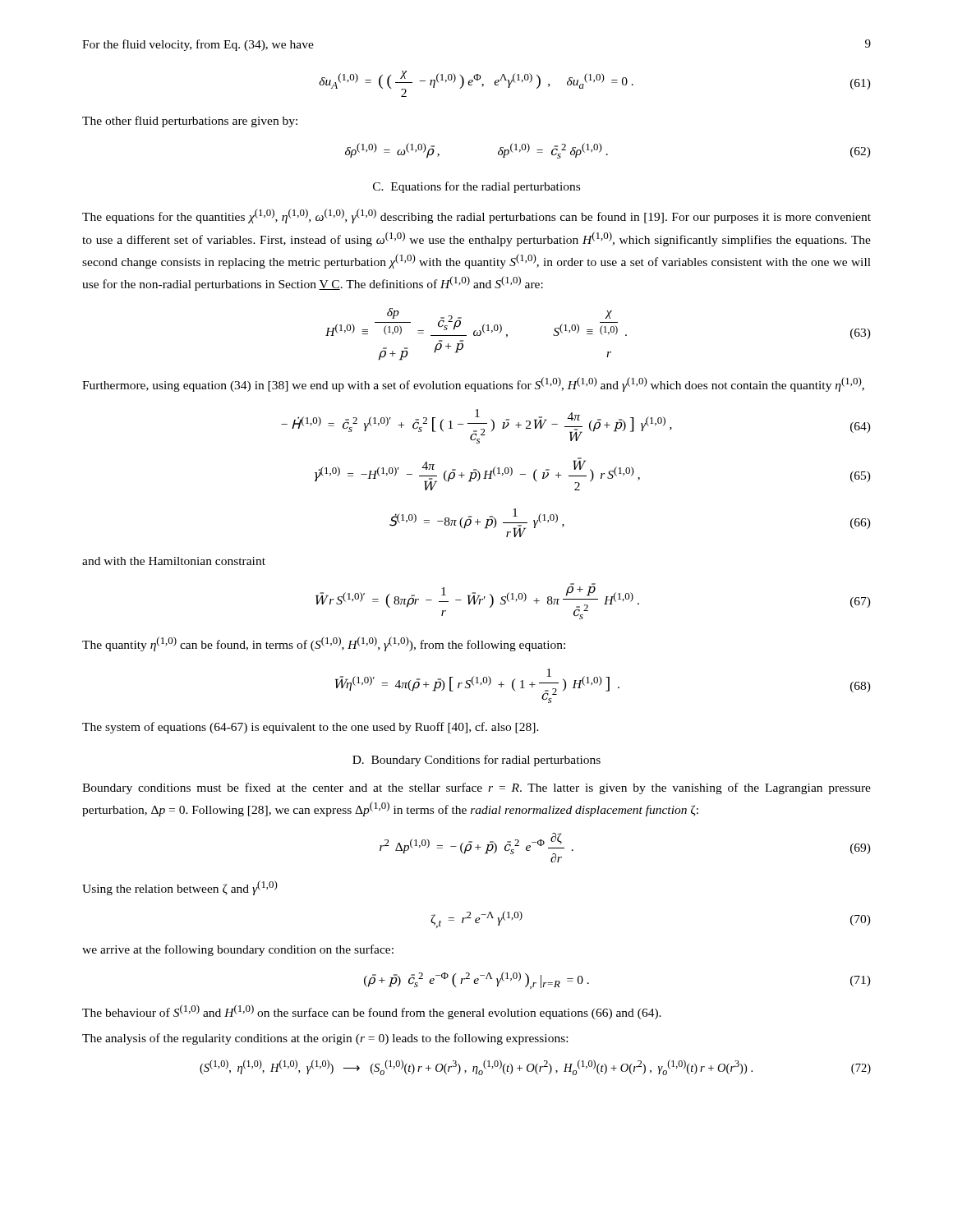Point to the region starting "we arrive at the following boundary condition on"
The image size is (953, 1232).
[x=238, y=949]
